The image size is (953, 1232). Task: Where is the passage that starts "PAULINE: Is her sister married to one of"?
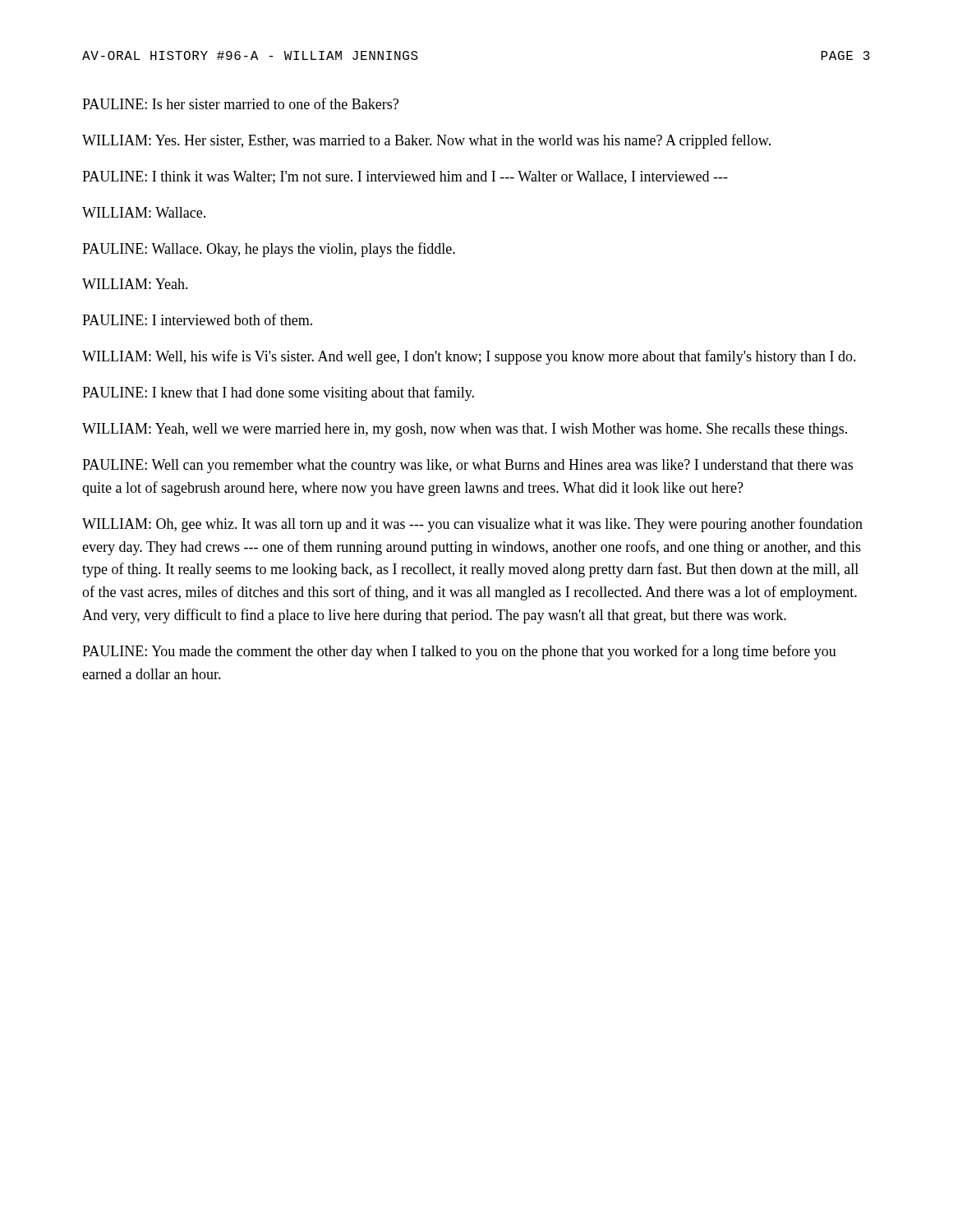241,104
